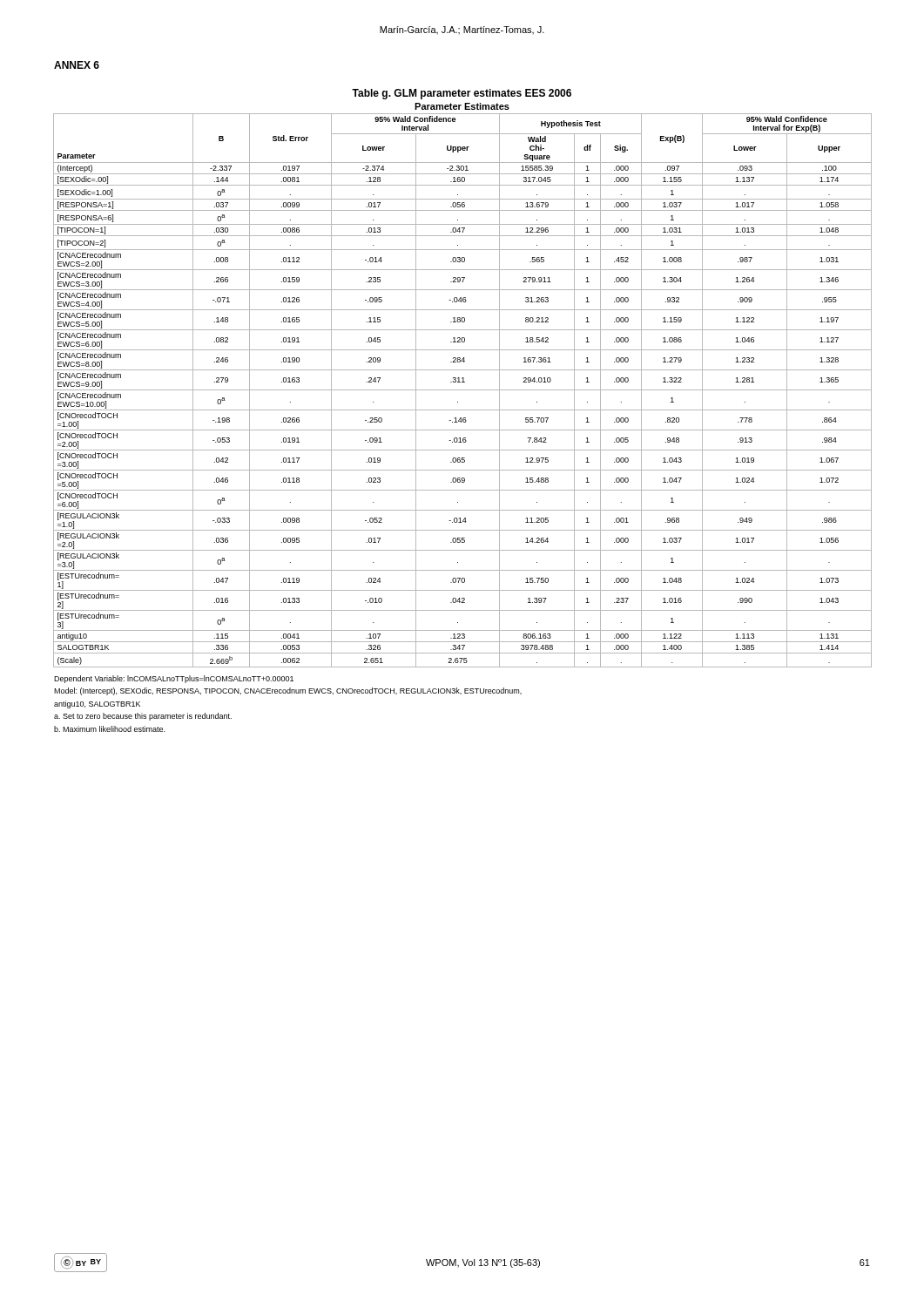Click on the table containing "[ESTUrecodnum= 2]"
This screenshot has height=1307, width=924.
pos(462,390)
